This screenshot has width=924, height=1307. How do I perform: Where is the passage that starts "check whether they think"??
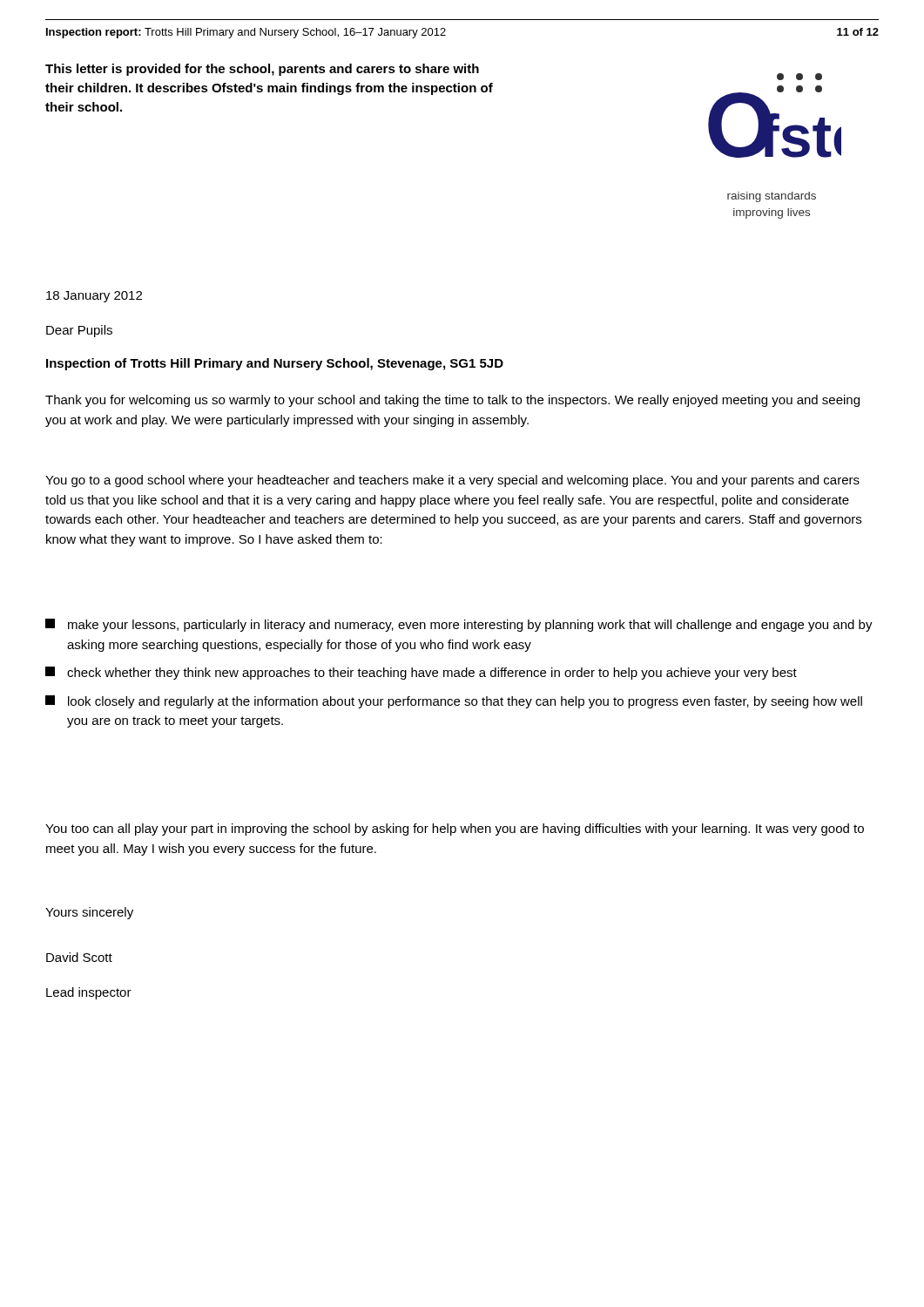click(x=462, y=673)
